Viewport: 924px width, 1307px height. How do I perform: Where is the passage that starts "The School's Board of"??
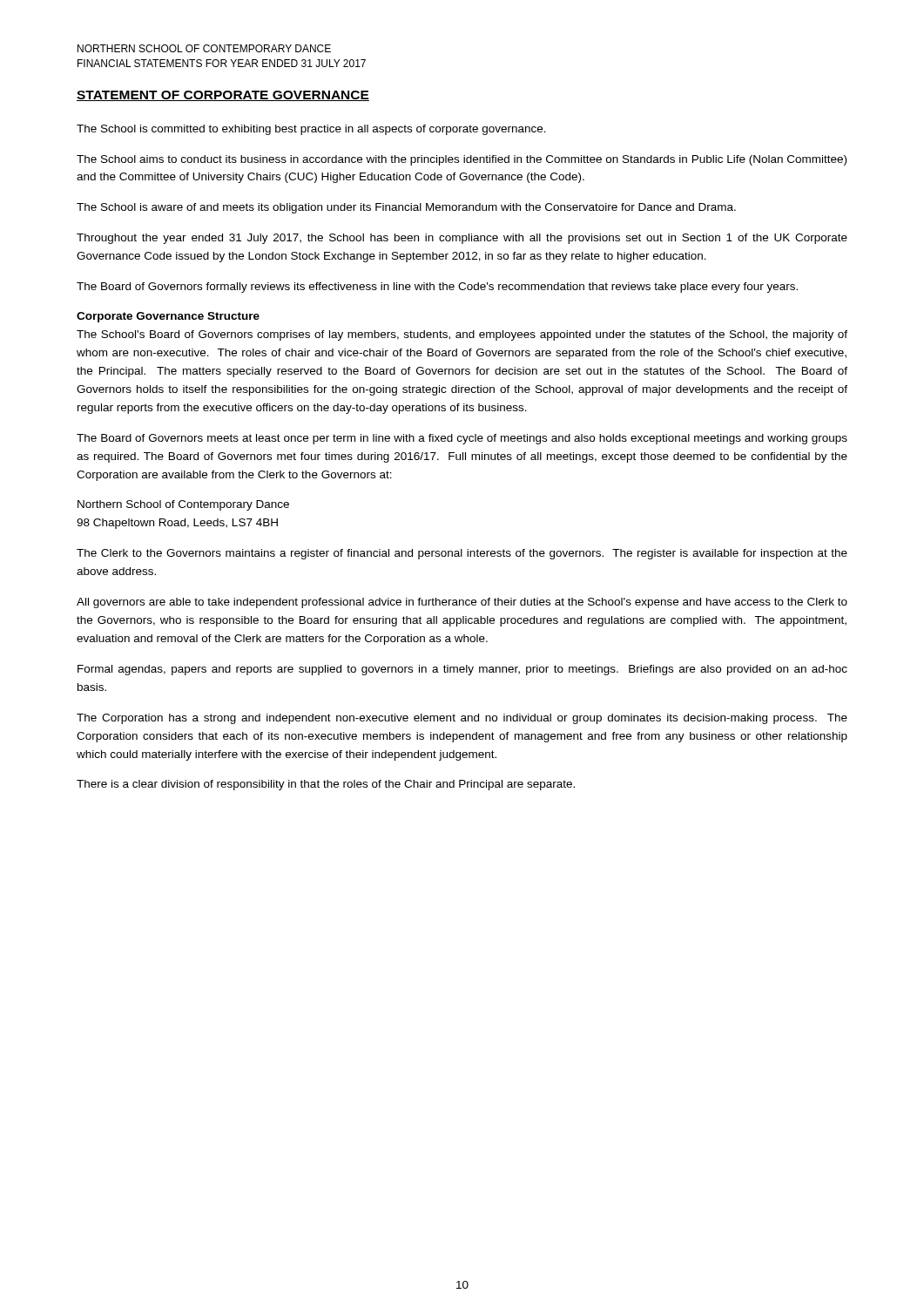462,371
